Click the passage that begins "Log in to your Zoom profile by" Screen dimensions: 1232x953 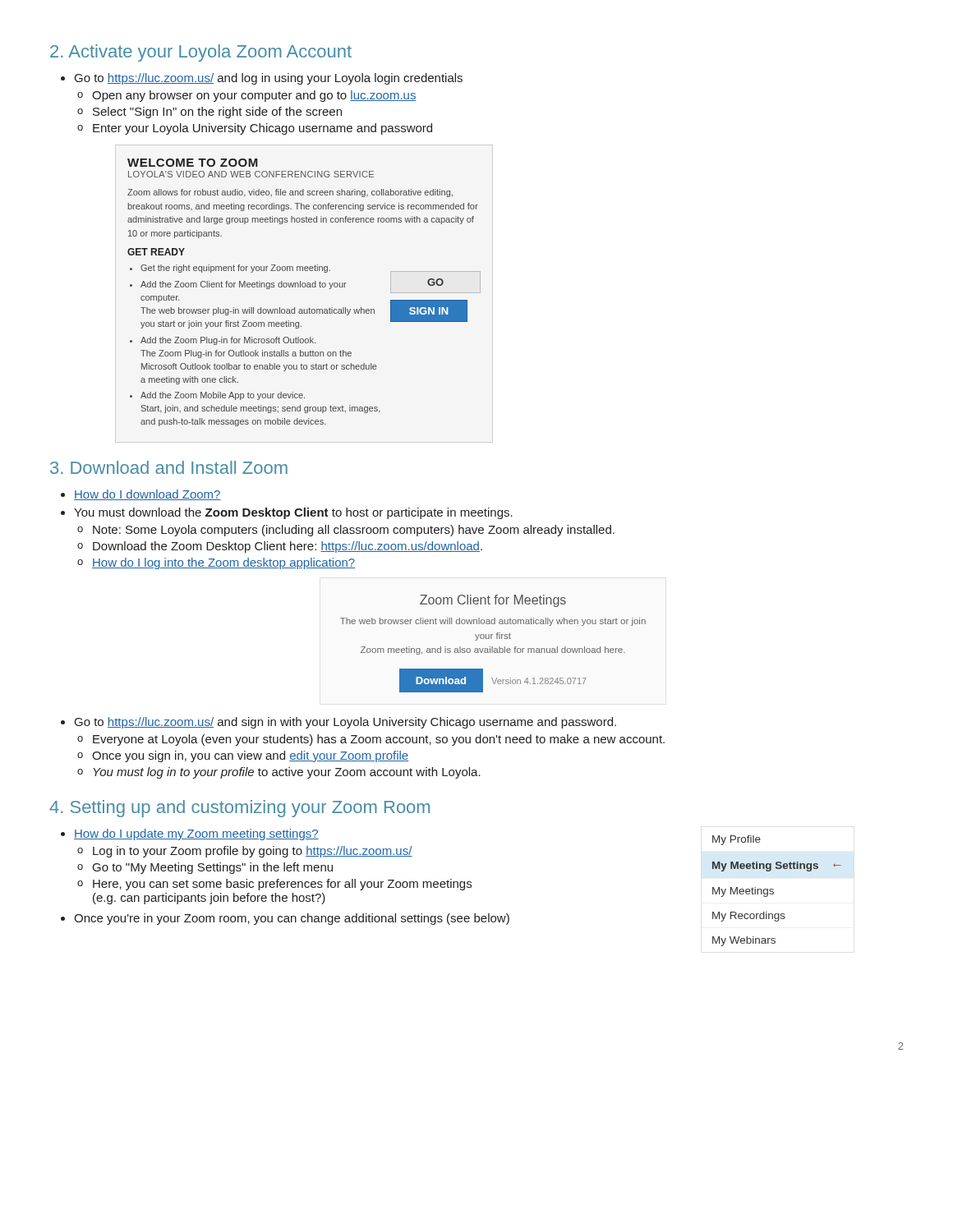click(252, 851)
